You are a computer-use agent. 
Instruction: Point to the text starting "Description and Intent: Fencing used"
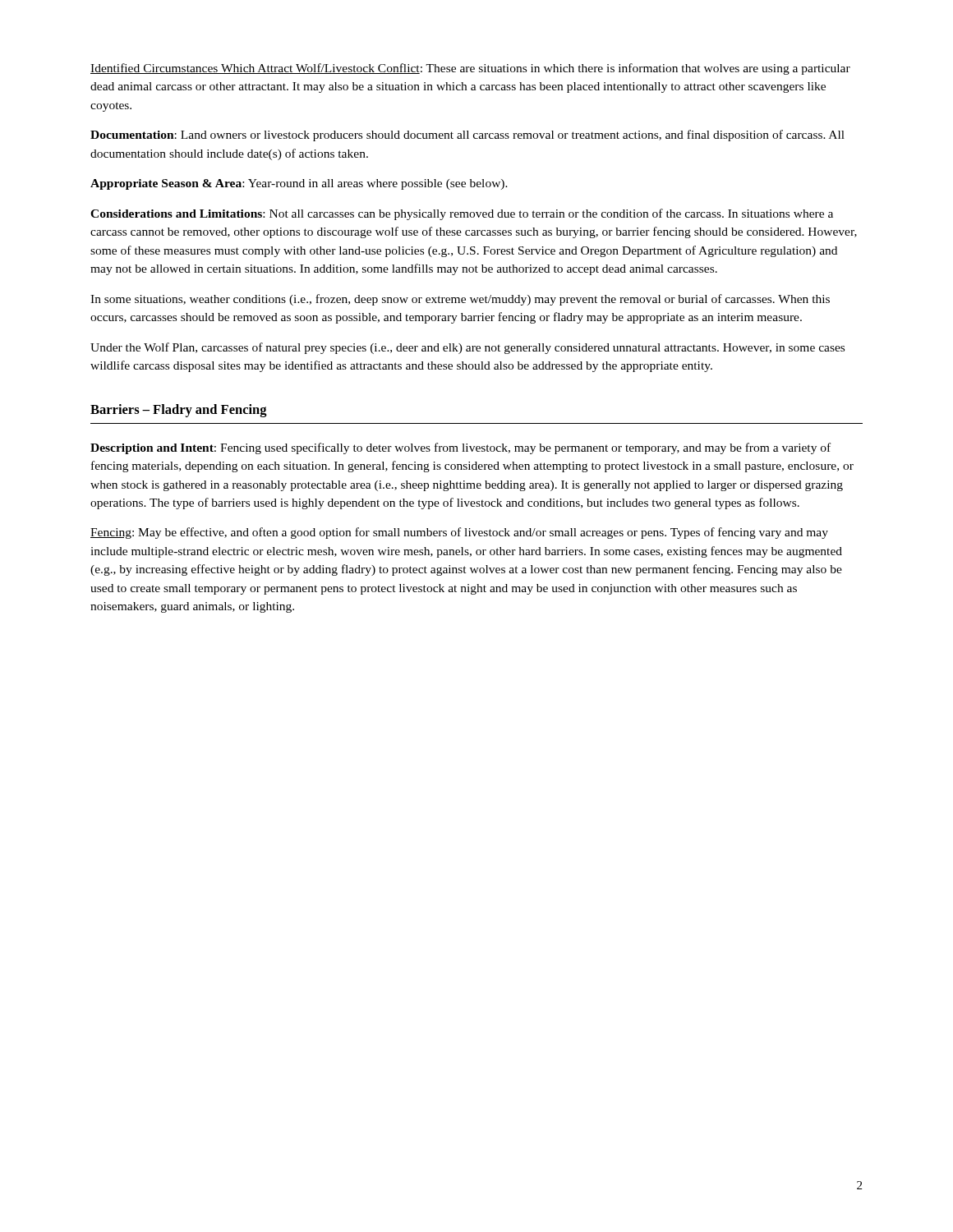476,475
